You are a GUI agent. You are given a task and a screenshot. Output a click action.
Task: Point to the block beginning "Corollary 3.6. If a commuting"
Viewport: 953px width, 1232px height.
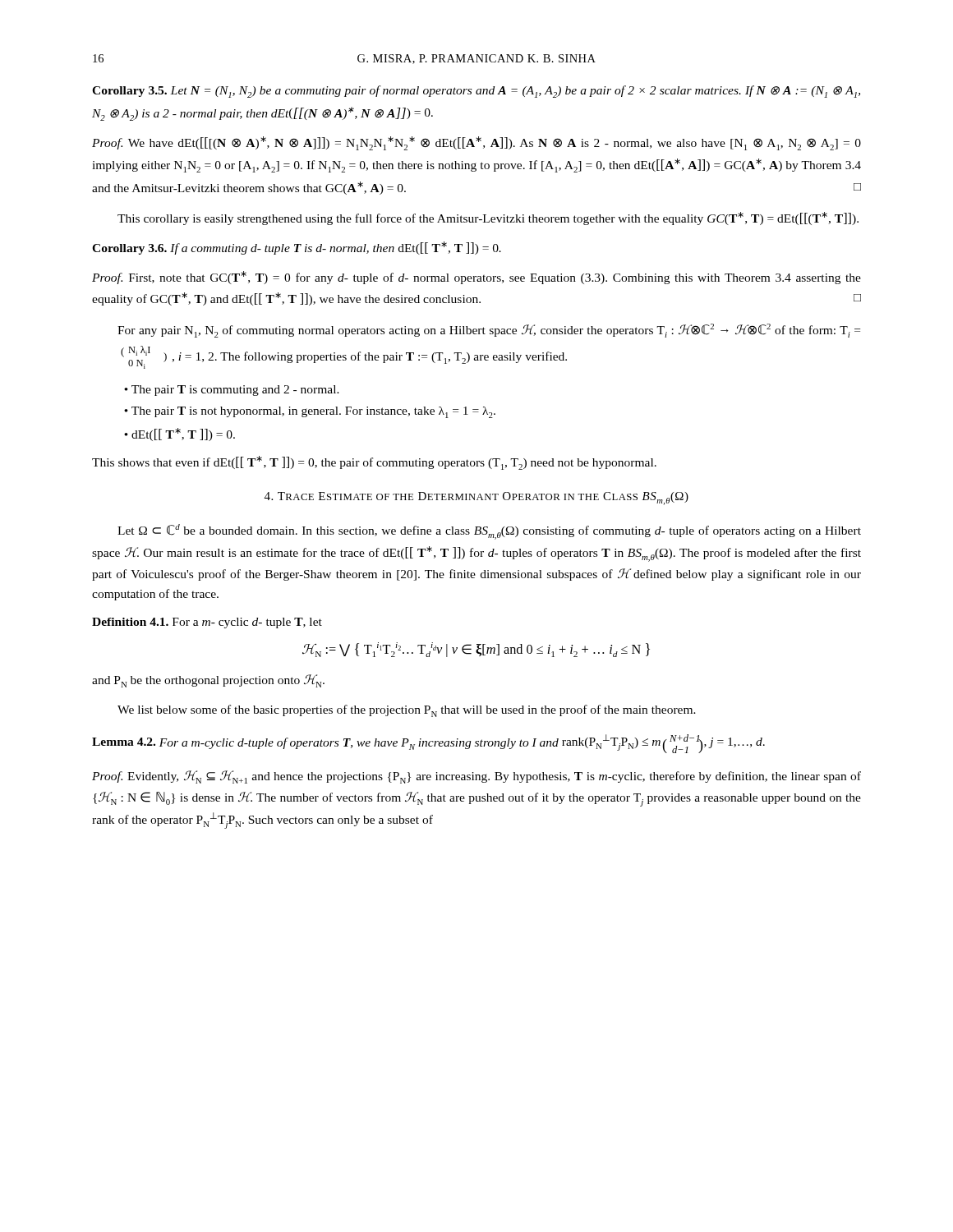(476, 248)
